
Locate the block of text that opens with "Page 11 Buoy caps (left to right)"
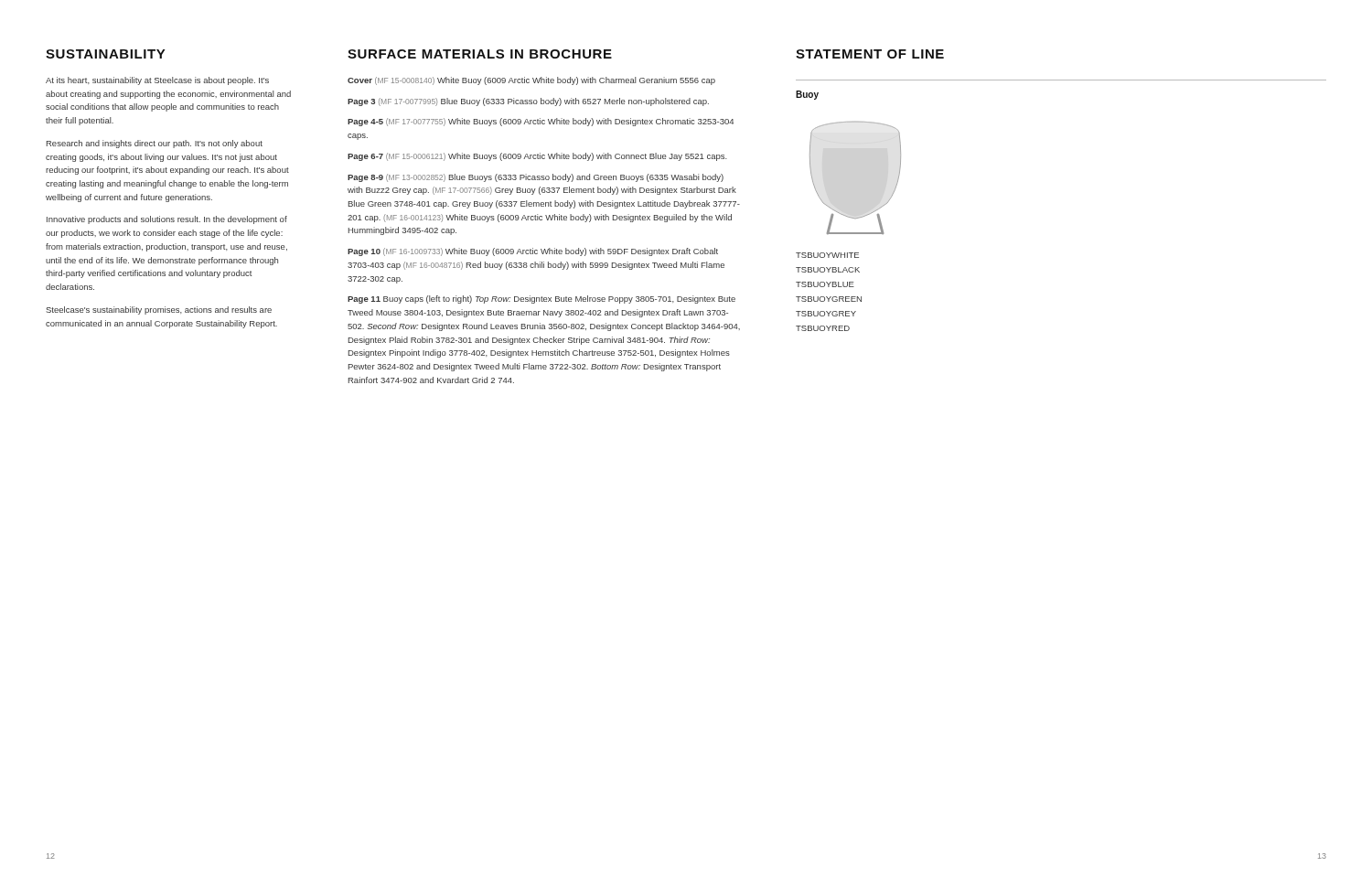coord(544,339)
